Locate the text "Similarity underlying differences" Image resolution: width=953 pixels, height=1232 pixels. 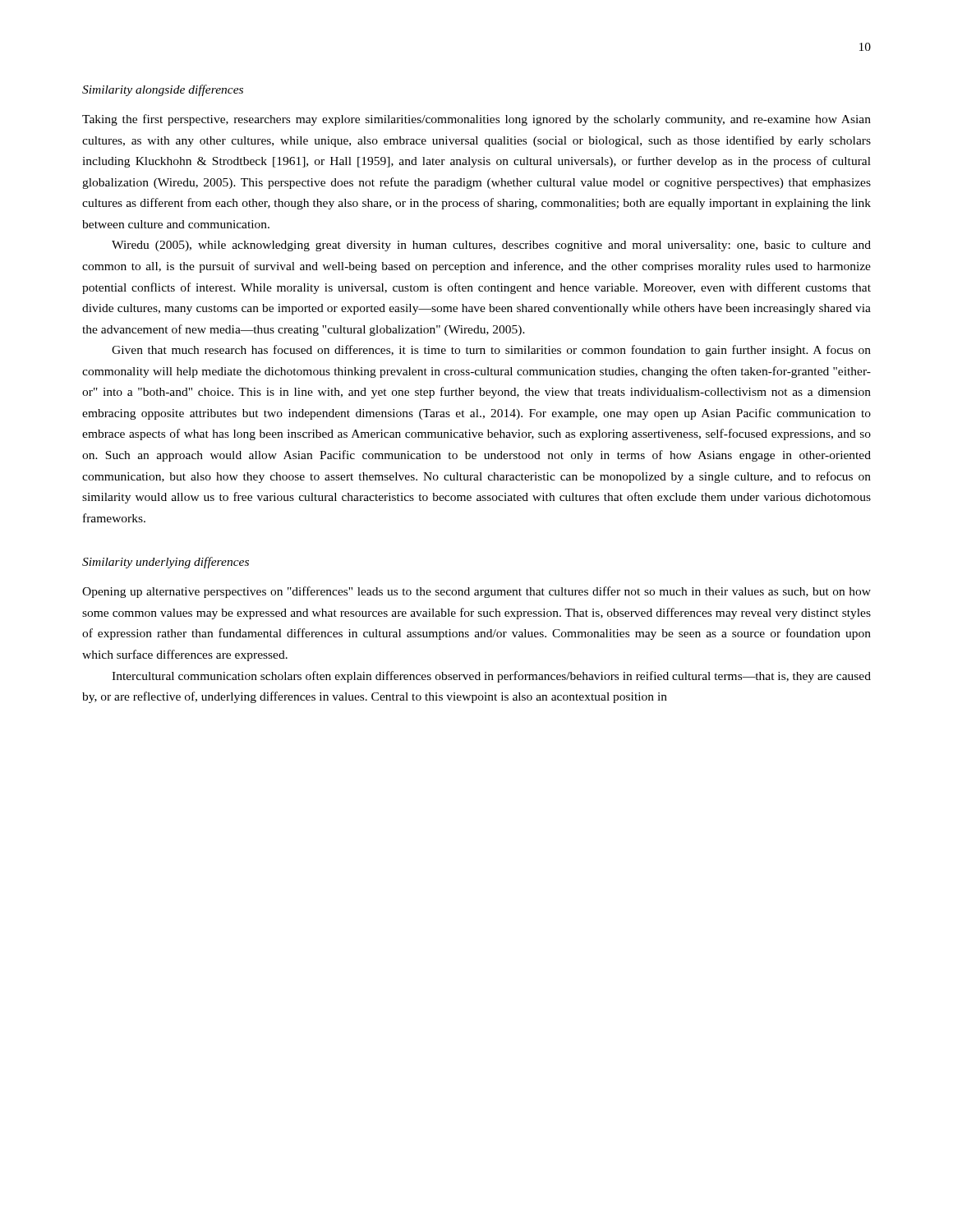[x=166, y=562]
